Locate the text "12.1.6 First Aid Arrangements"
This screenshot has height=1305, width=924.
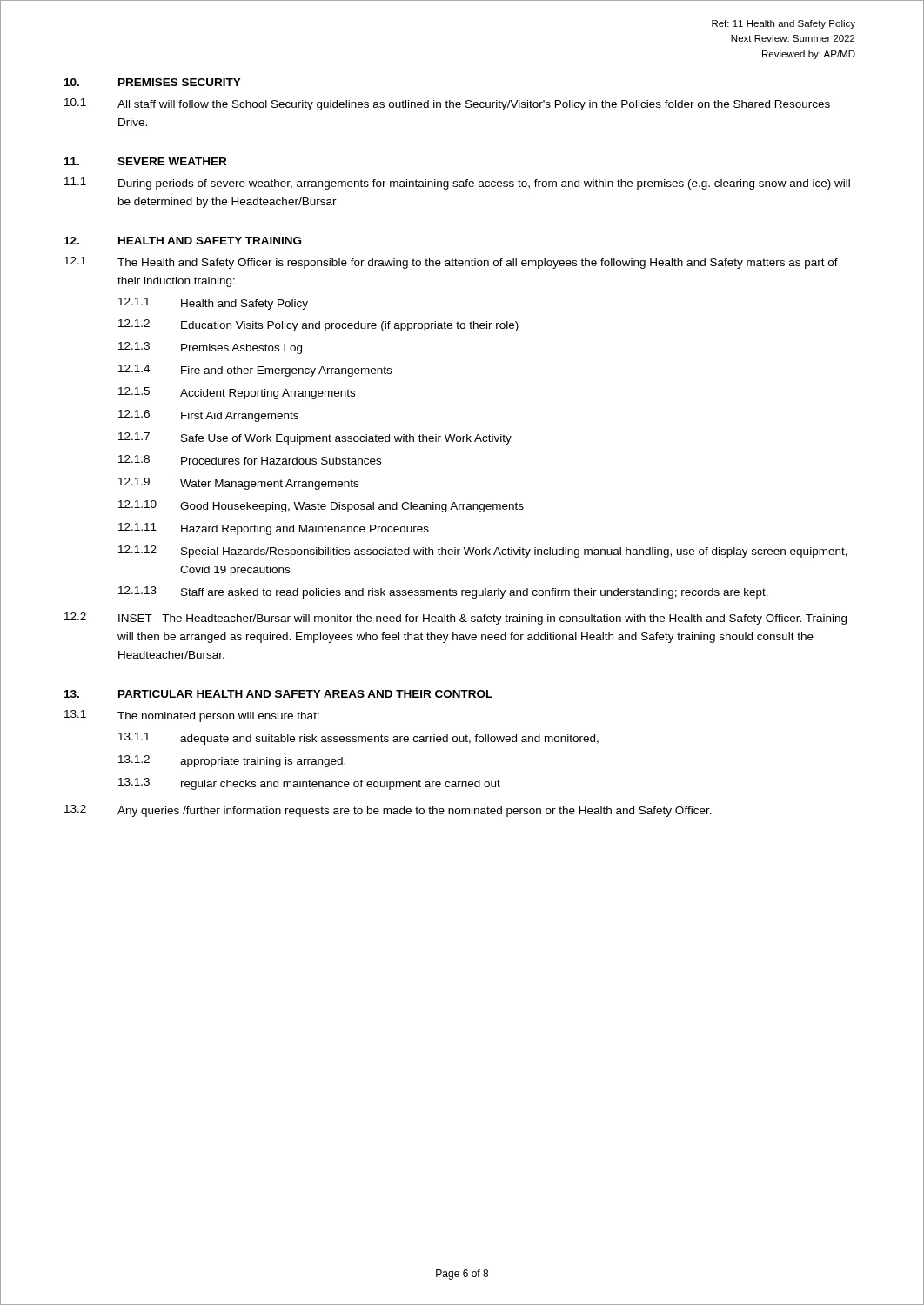pos(208,416)
